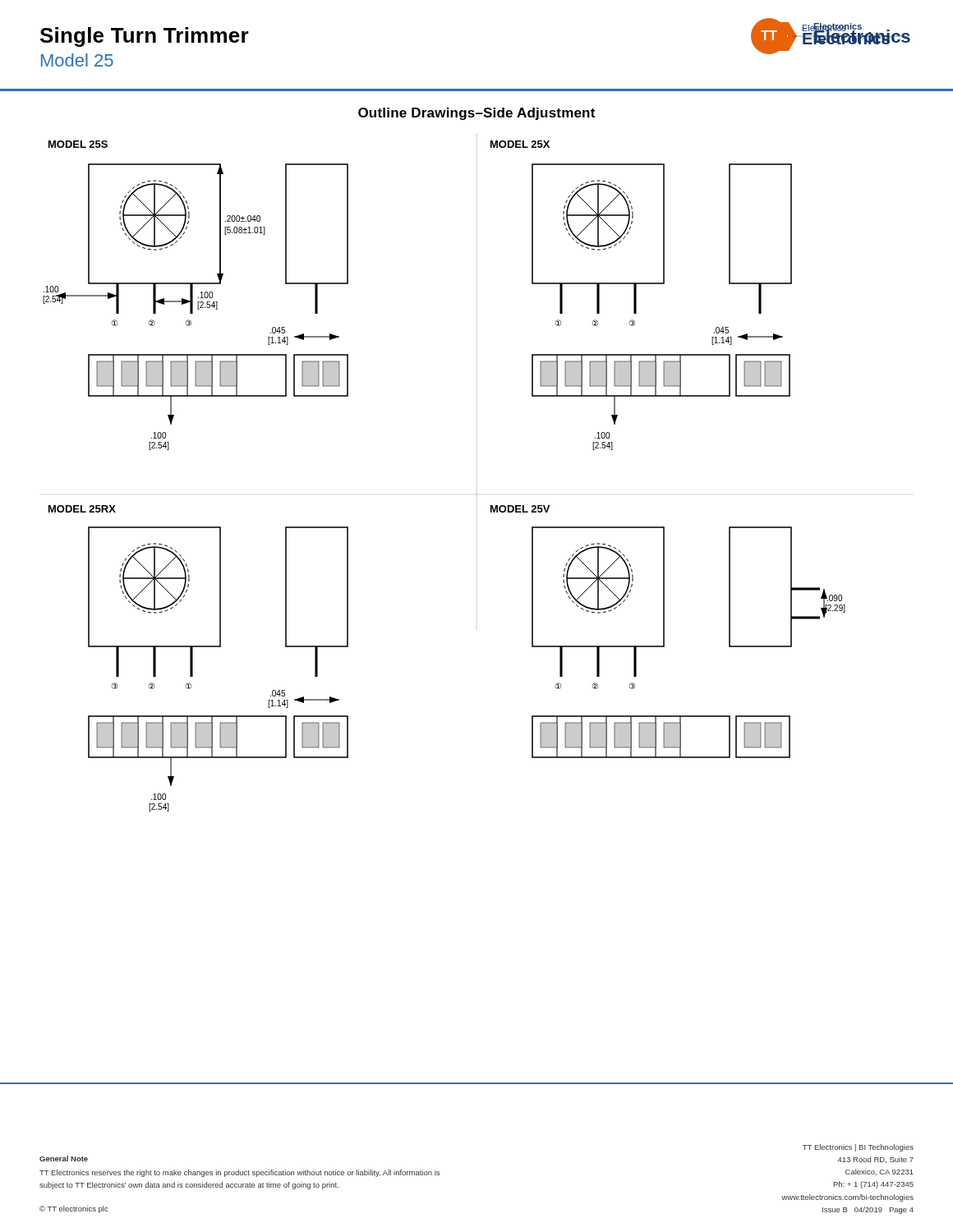Select the engineering diagram

(476, 604)
